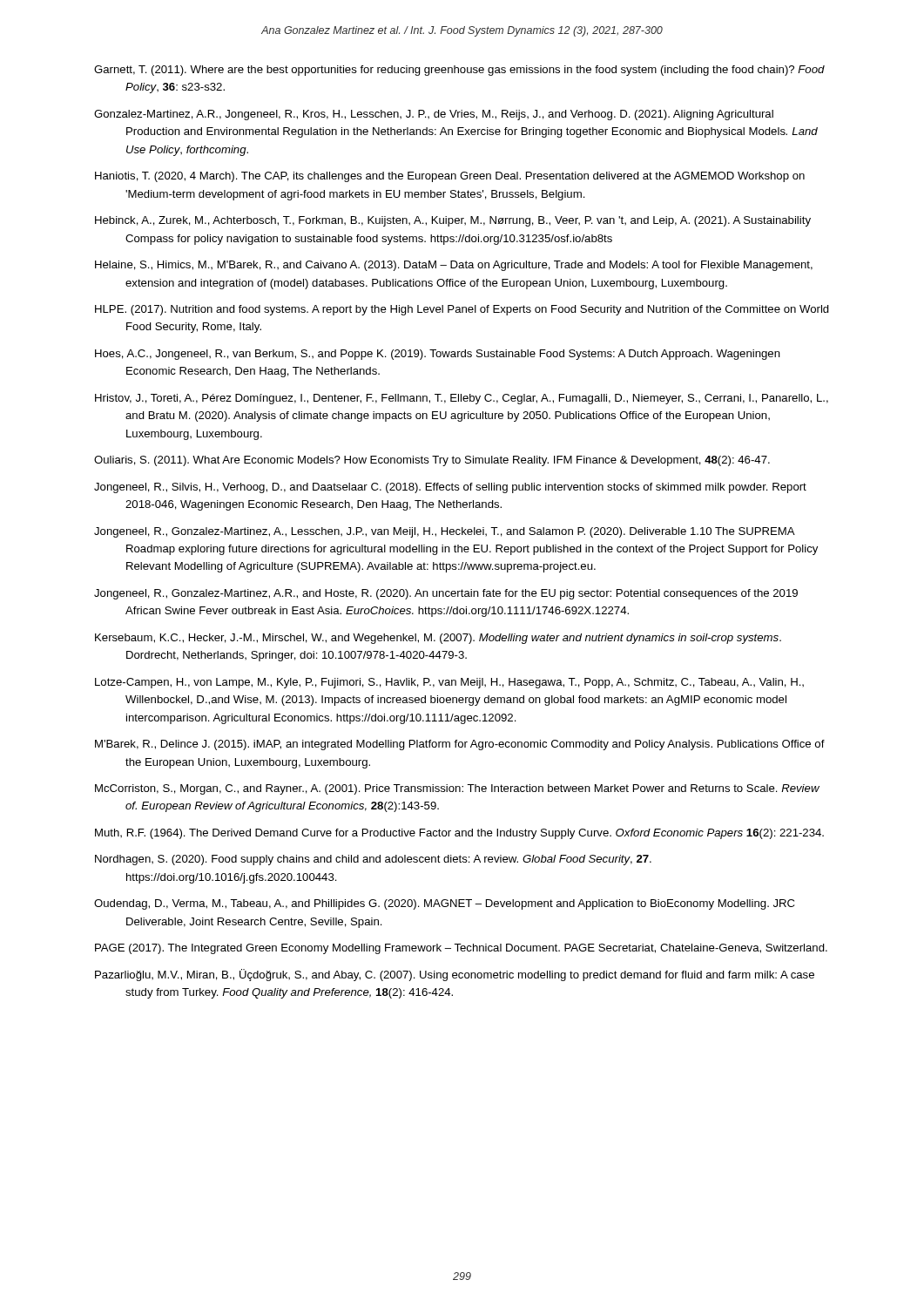Point to the block beginning "Garnett, T. (2011). Where are the best"

[459, 78]
